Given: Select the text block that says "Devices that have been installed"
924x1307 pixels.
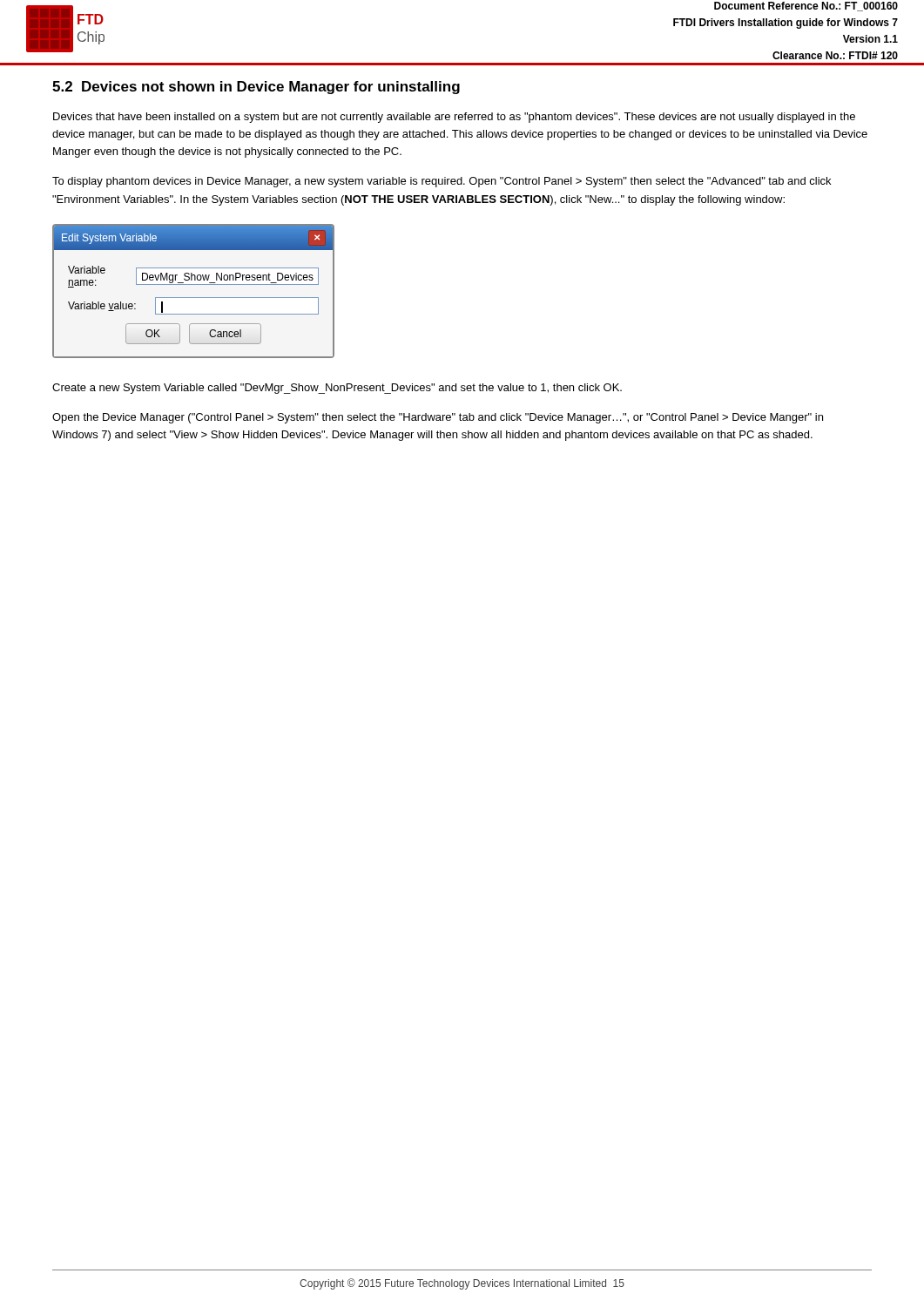Looking at the screenshot, I should pos(460,134).
